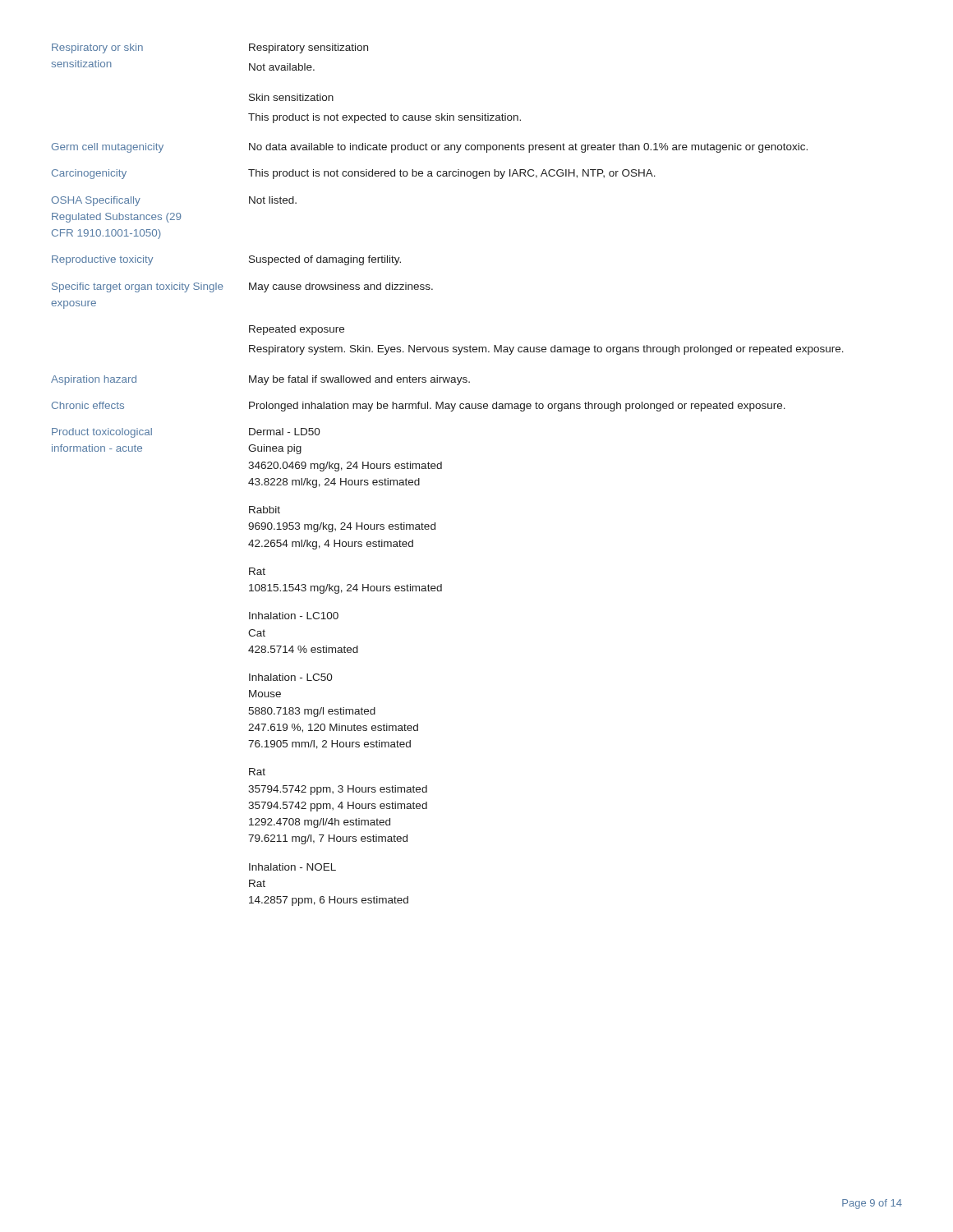
Task: Locate the list item with the text "Specific target organ"
Action: pos(138,288)
